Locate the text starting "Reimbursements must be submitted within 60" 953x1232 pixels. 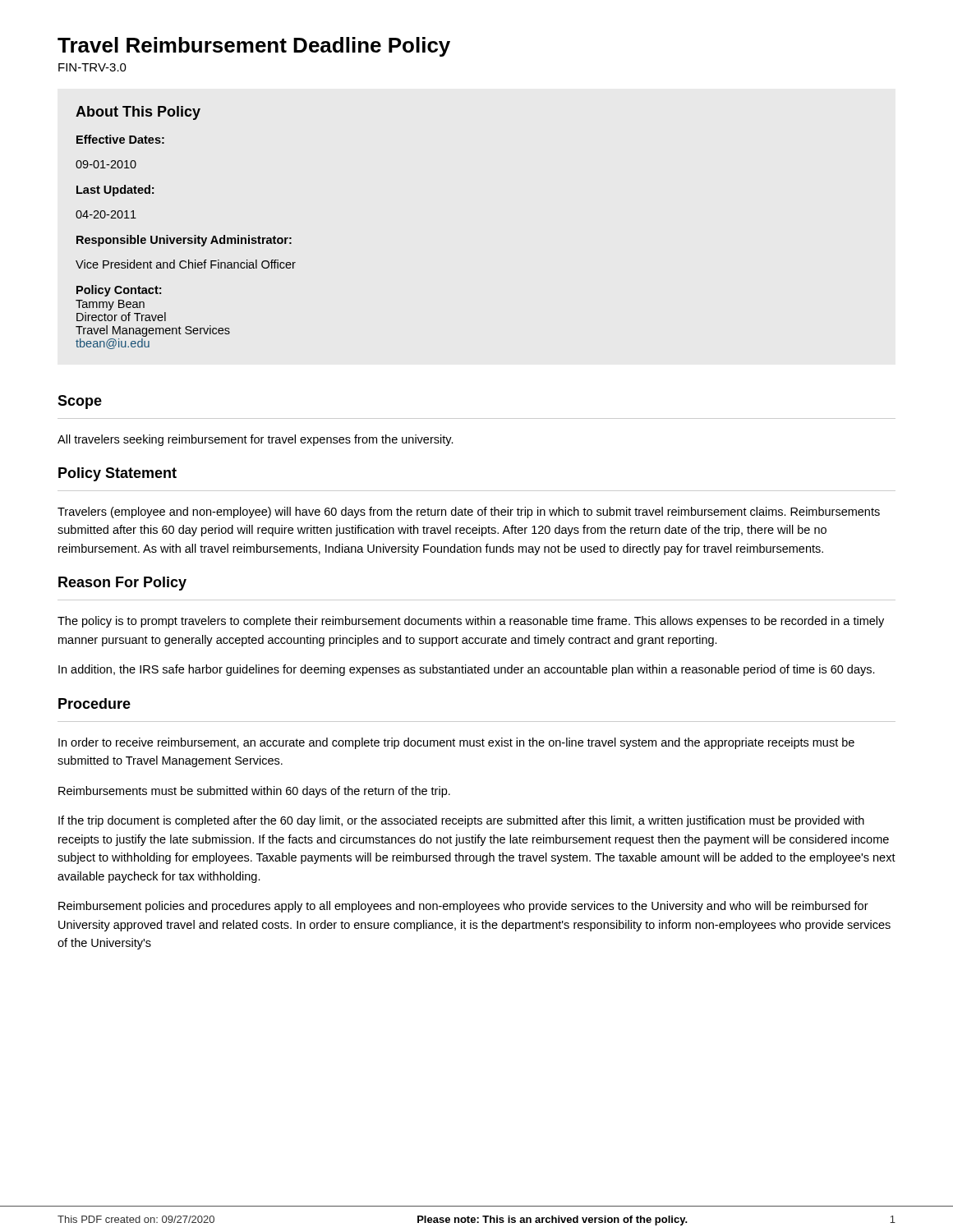(x=254, y=792)
